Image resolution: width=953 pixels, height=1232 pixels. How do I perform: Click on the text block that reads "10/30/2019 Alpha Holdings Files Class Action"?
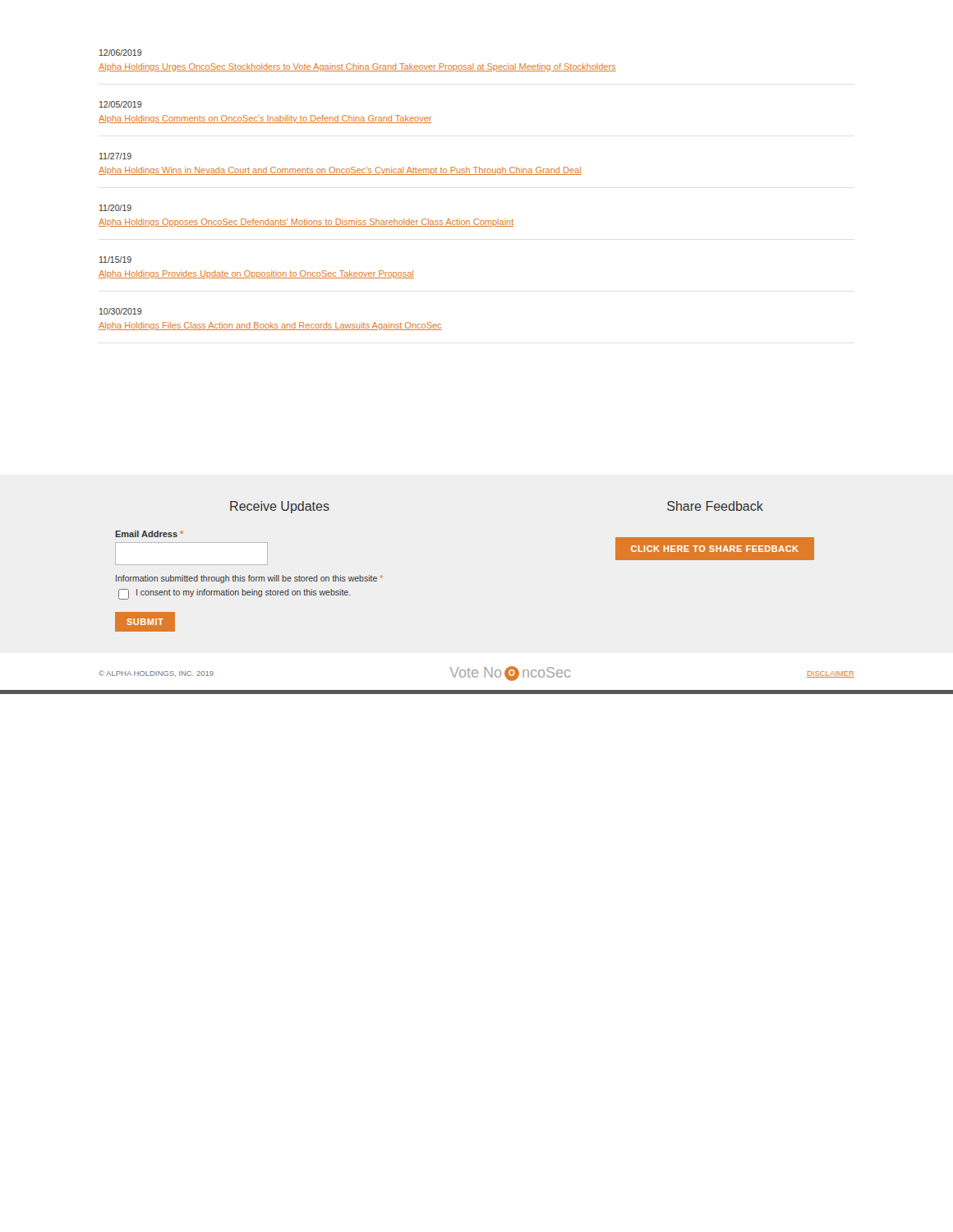[120, 311]
